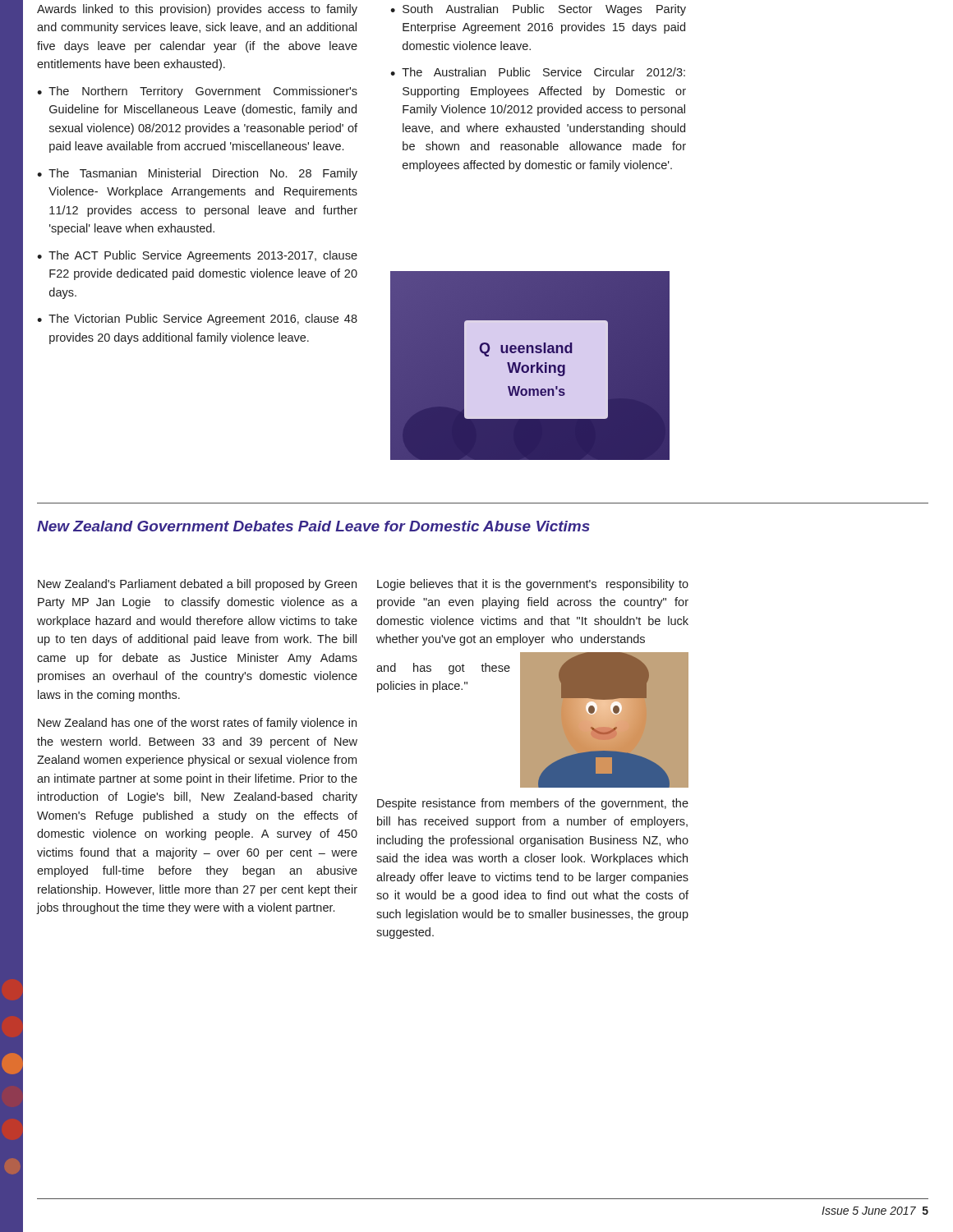Find the text starting "New Zealand Government"

[x=483, y=526]
